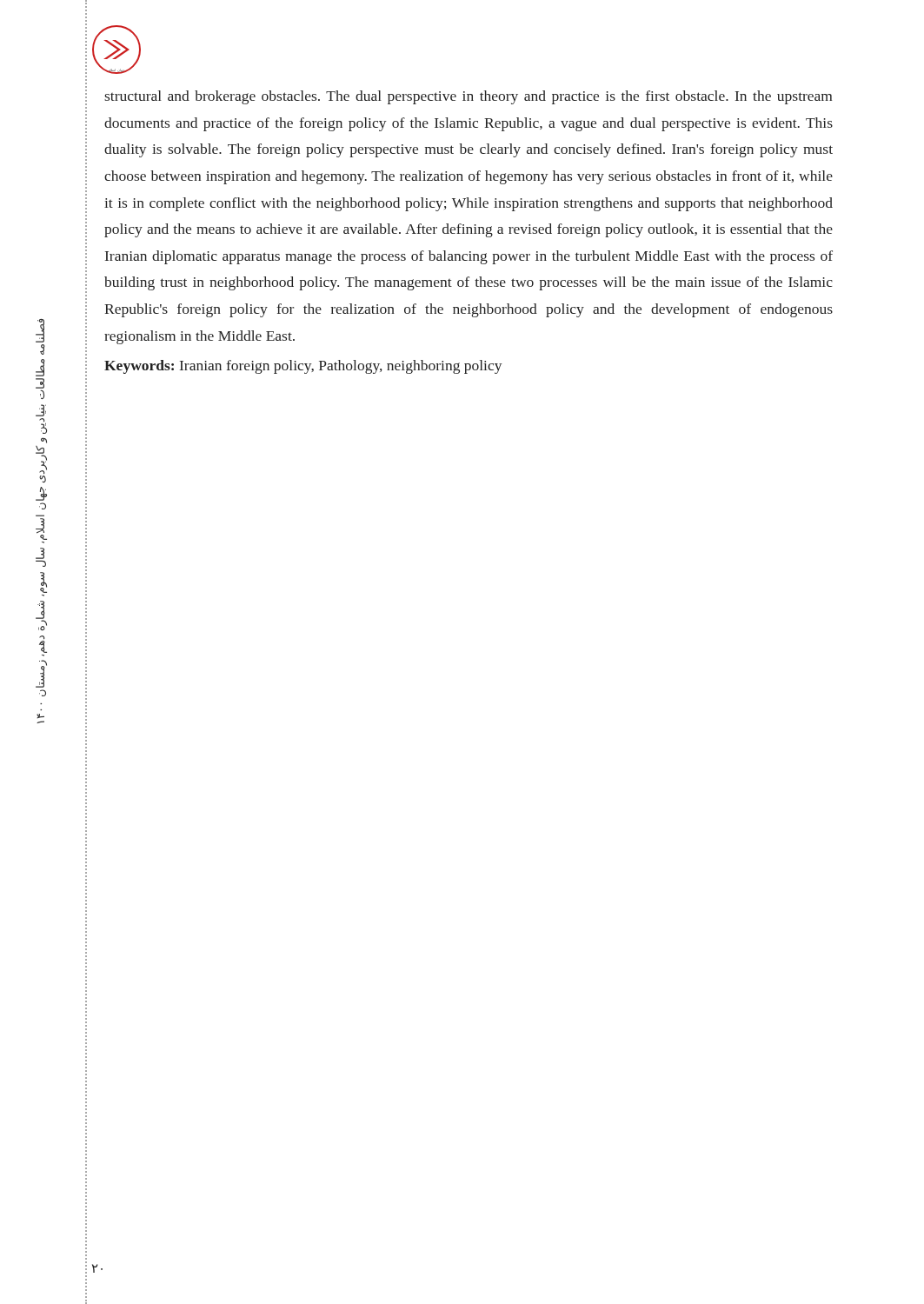The image size is (924, 1304).
Task: Where is the passage that starts "Keywords: Iranian foreign policy, Pathology, neighboring"?
Action: click(303, 365)
